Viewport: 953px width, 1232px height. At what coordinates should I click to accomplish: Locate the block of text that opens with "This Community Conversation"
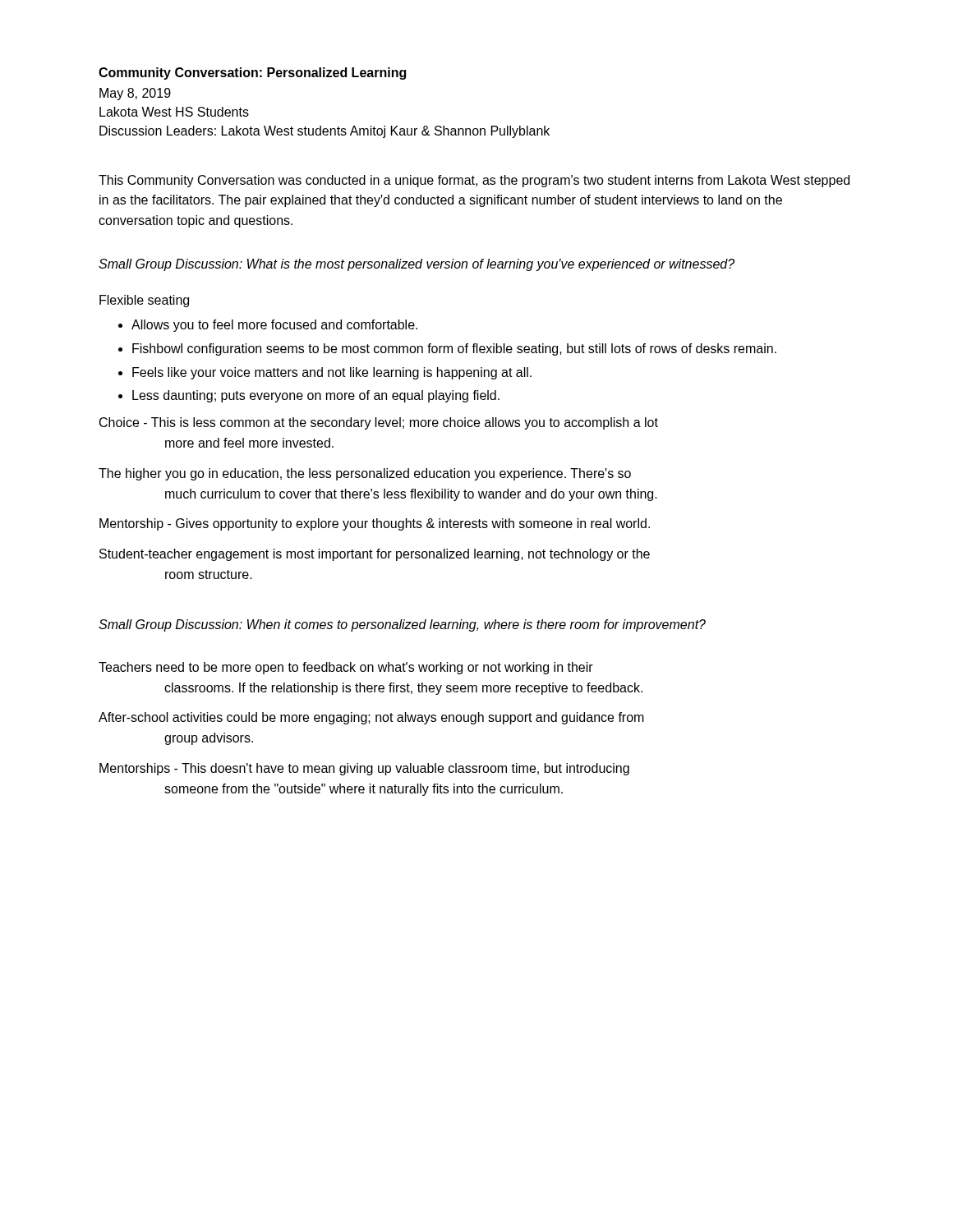474,200
